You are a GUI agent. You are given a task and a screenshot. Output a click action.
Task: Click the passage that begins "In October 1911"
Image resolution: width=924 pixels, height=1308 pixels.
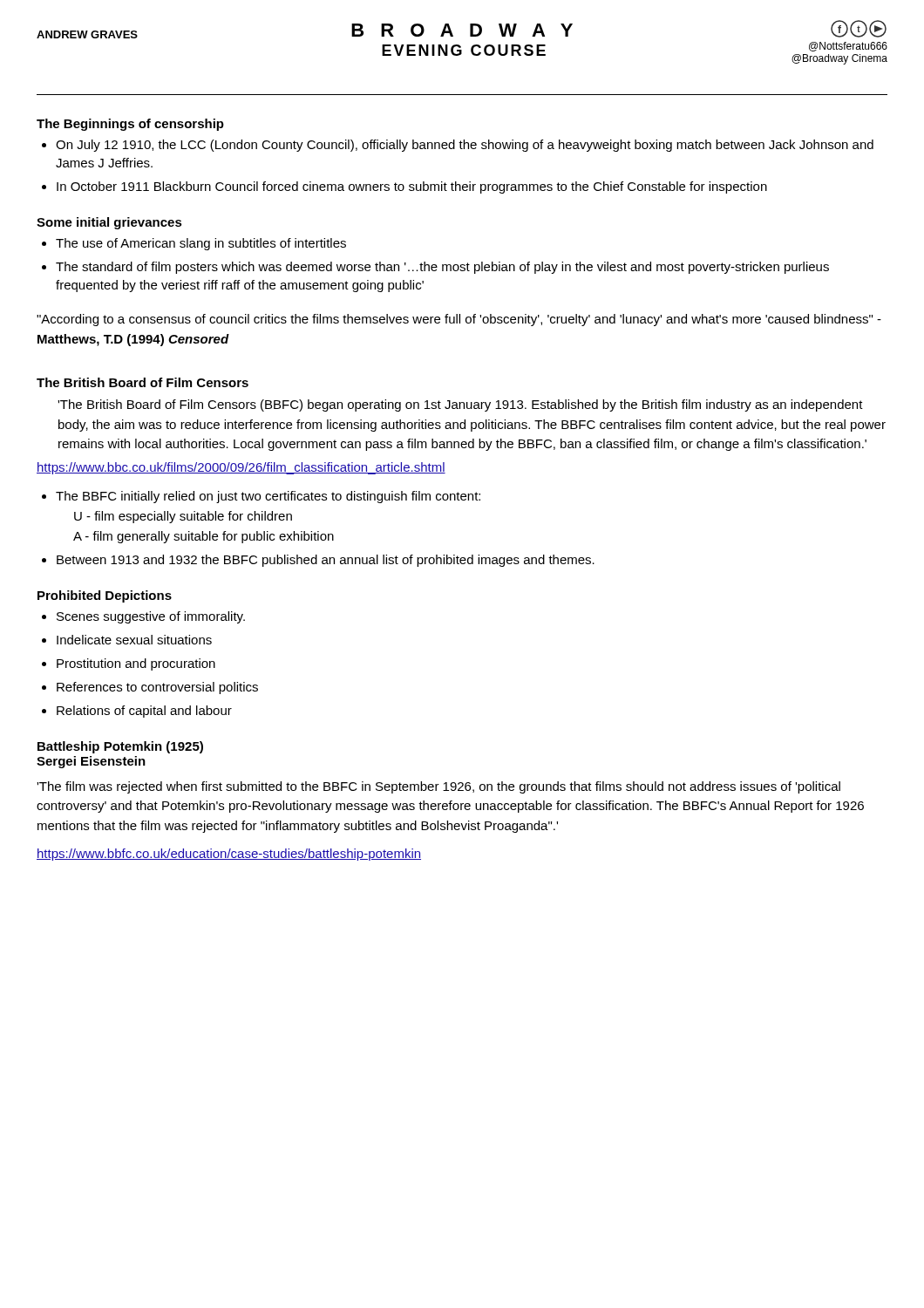pos(412,186)
